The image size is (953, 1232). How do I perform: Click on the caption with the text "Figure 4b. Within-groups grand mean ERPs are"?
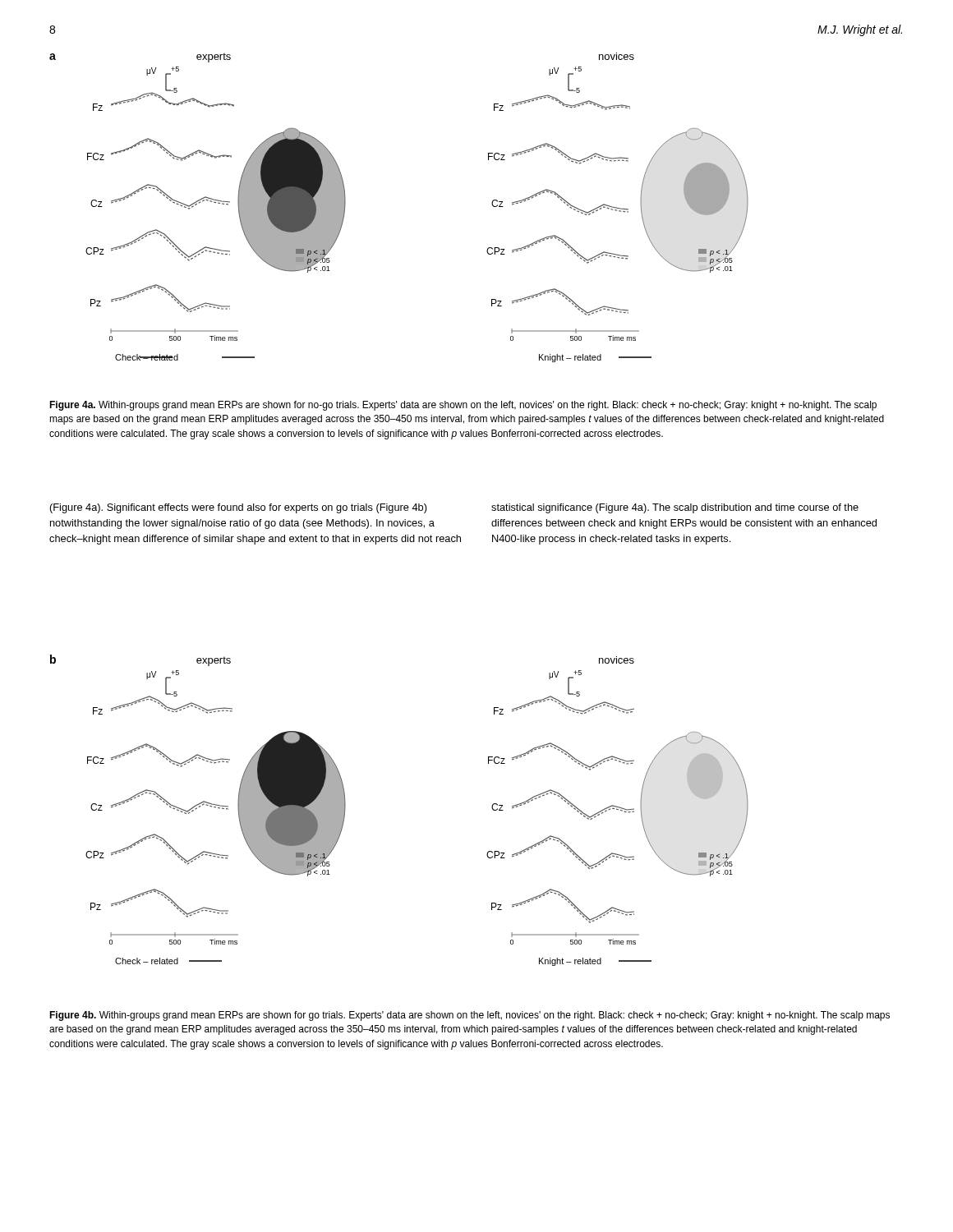(x=470, y=1029)
